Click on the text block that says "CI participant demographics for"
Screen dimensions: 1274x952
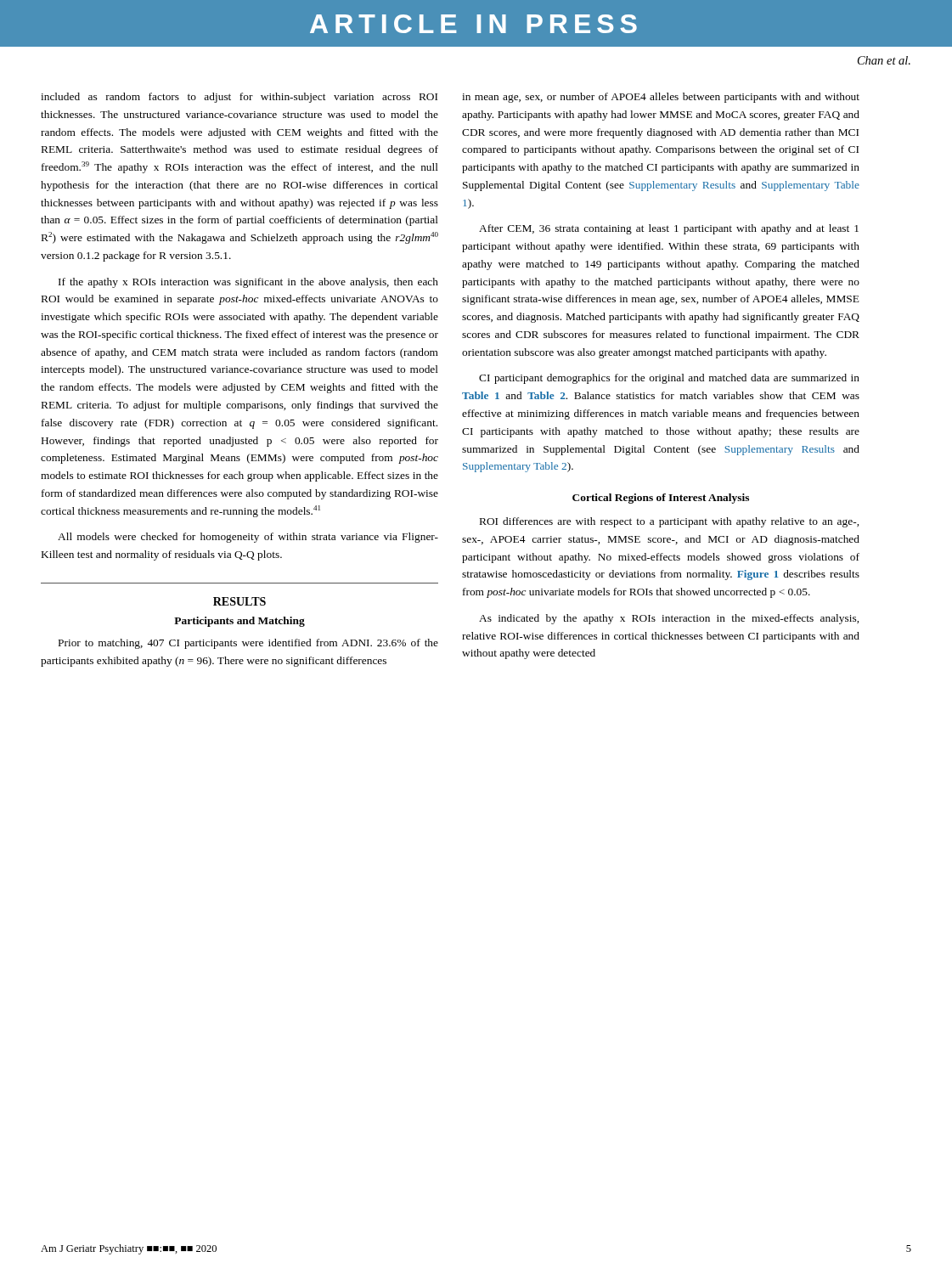click(x=661, y=422)
